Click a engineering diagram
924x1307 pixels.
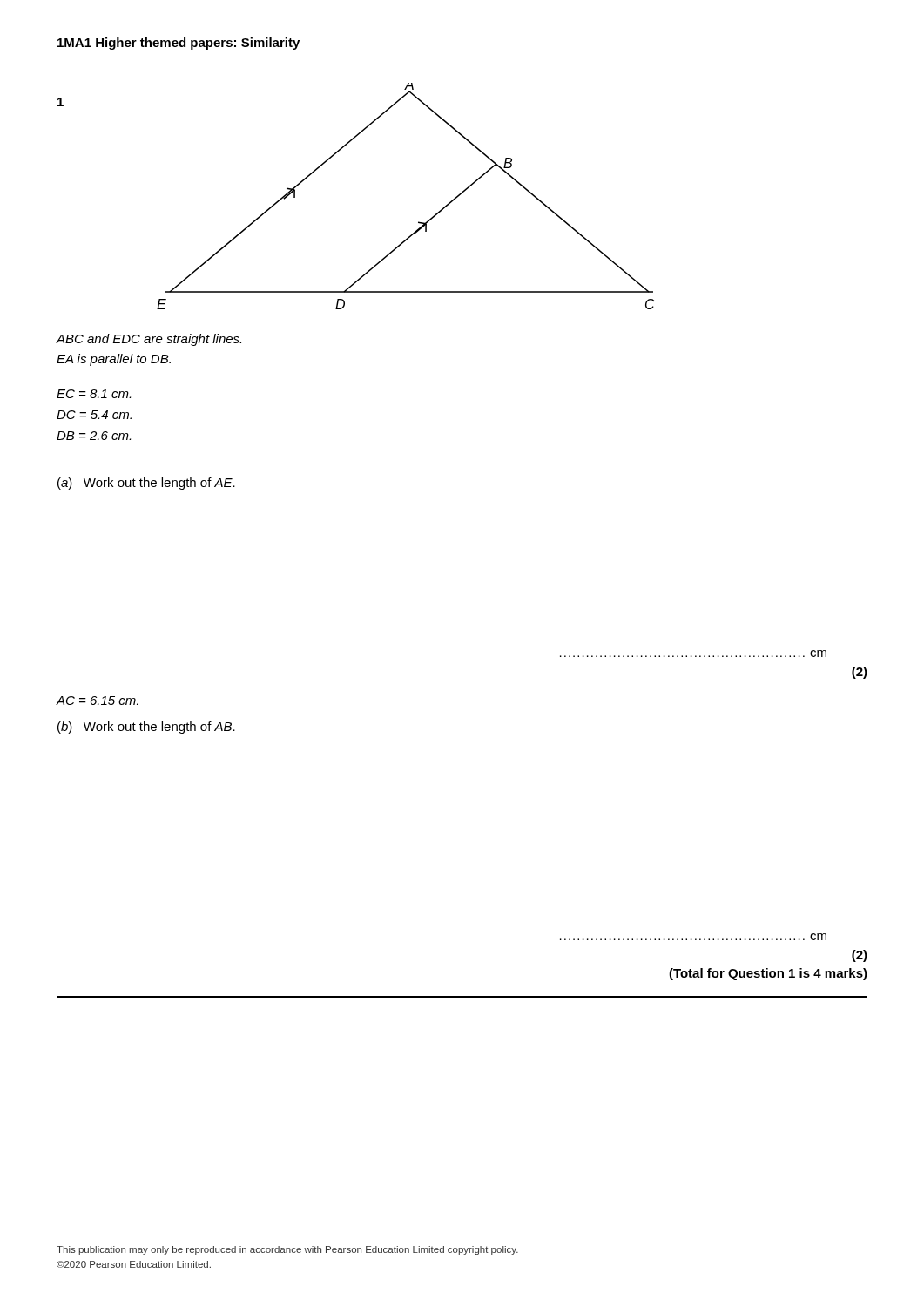(x=409, y=202)
